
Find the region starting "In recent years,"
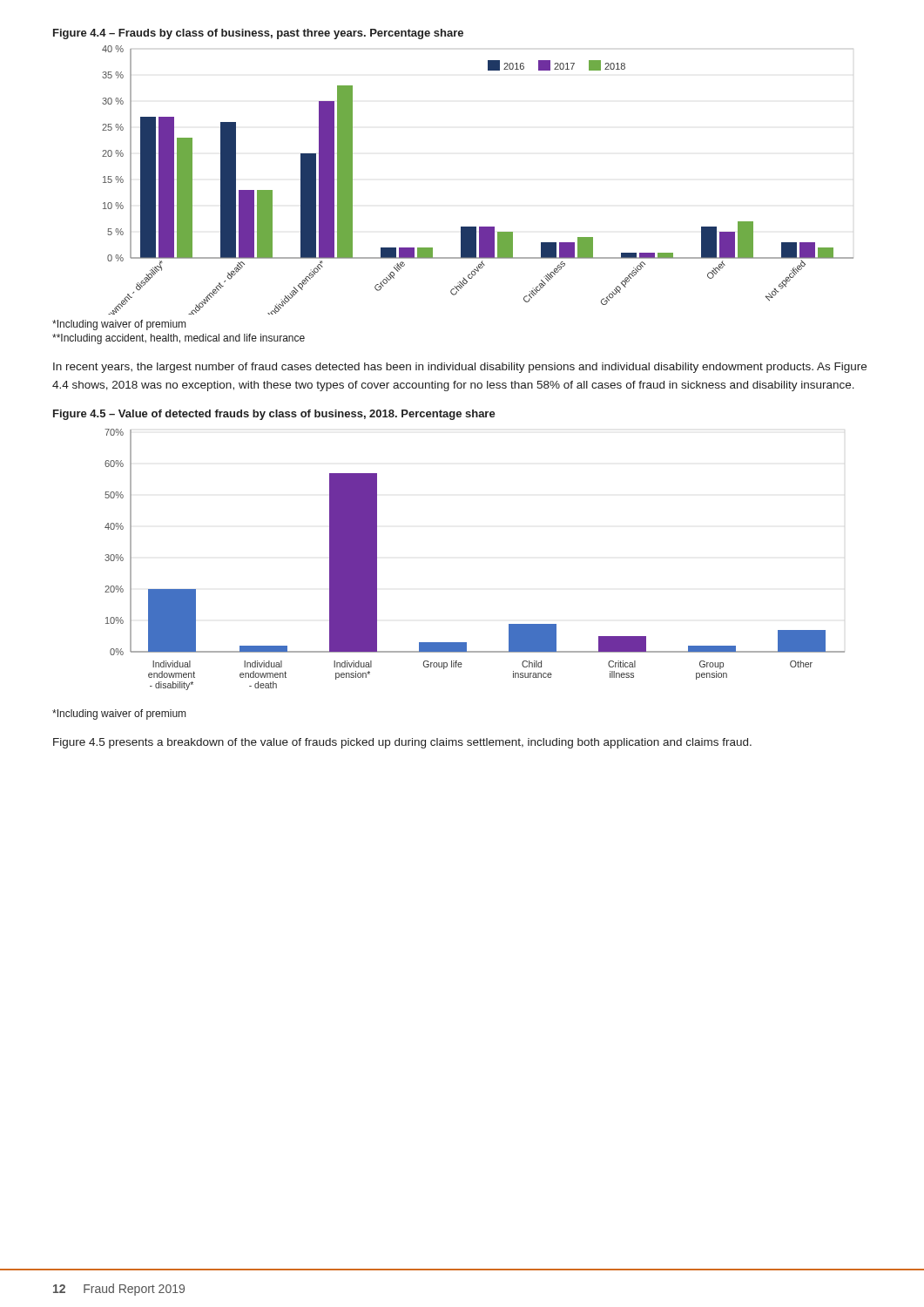tap(460, 376)
